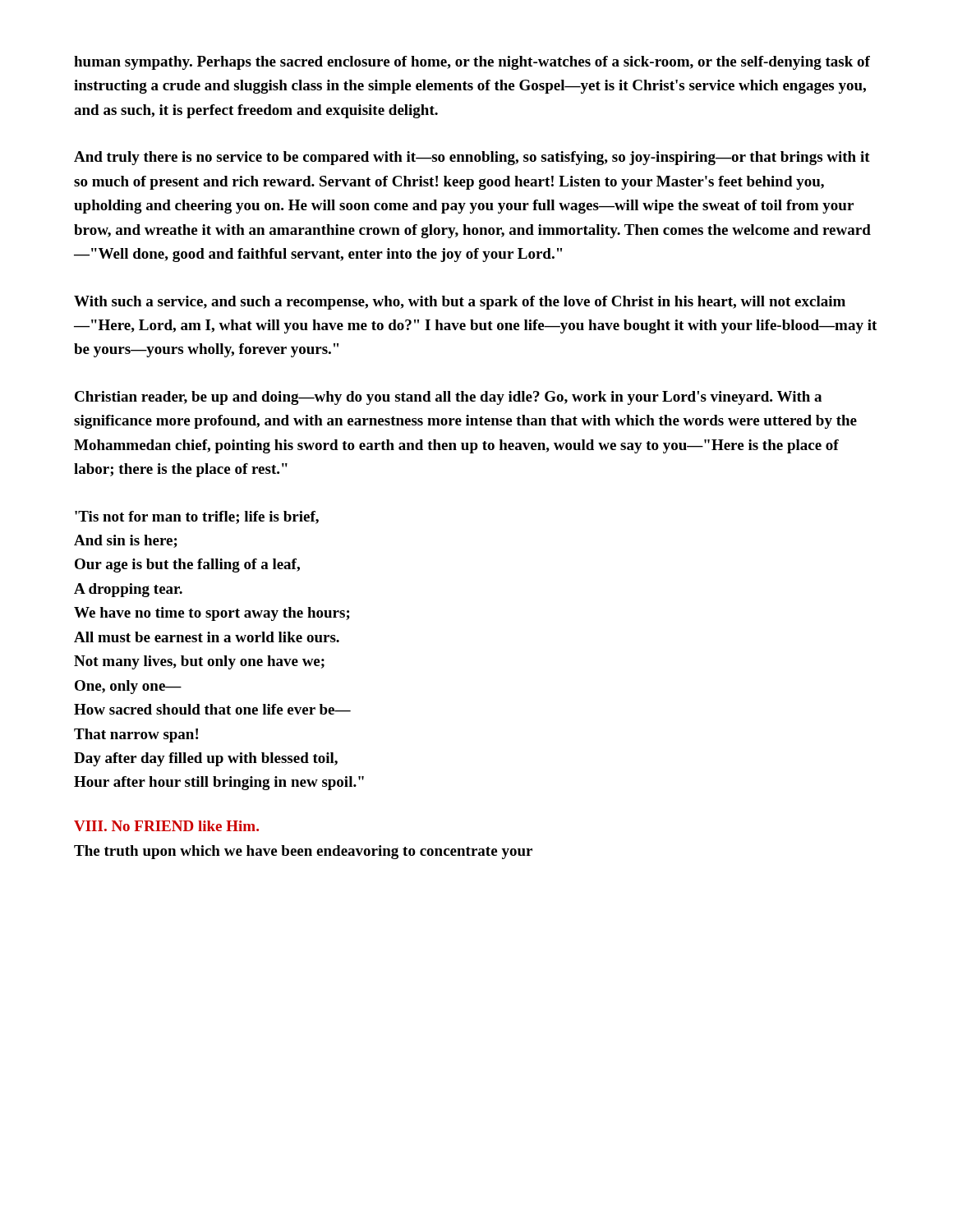Select the text starting "human sympathy. Perhaps the sacred"
Viewport: 953px width, 1232px height.
pyautogui.click(x=472, y=85)
